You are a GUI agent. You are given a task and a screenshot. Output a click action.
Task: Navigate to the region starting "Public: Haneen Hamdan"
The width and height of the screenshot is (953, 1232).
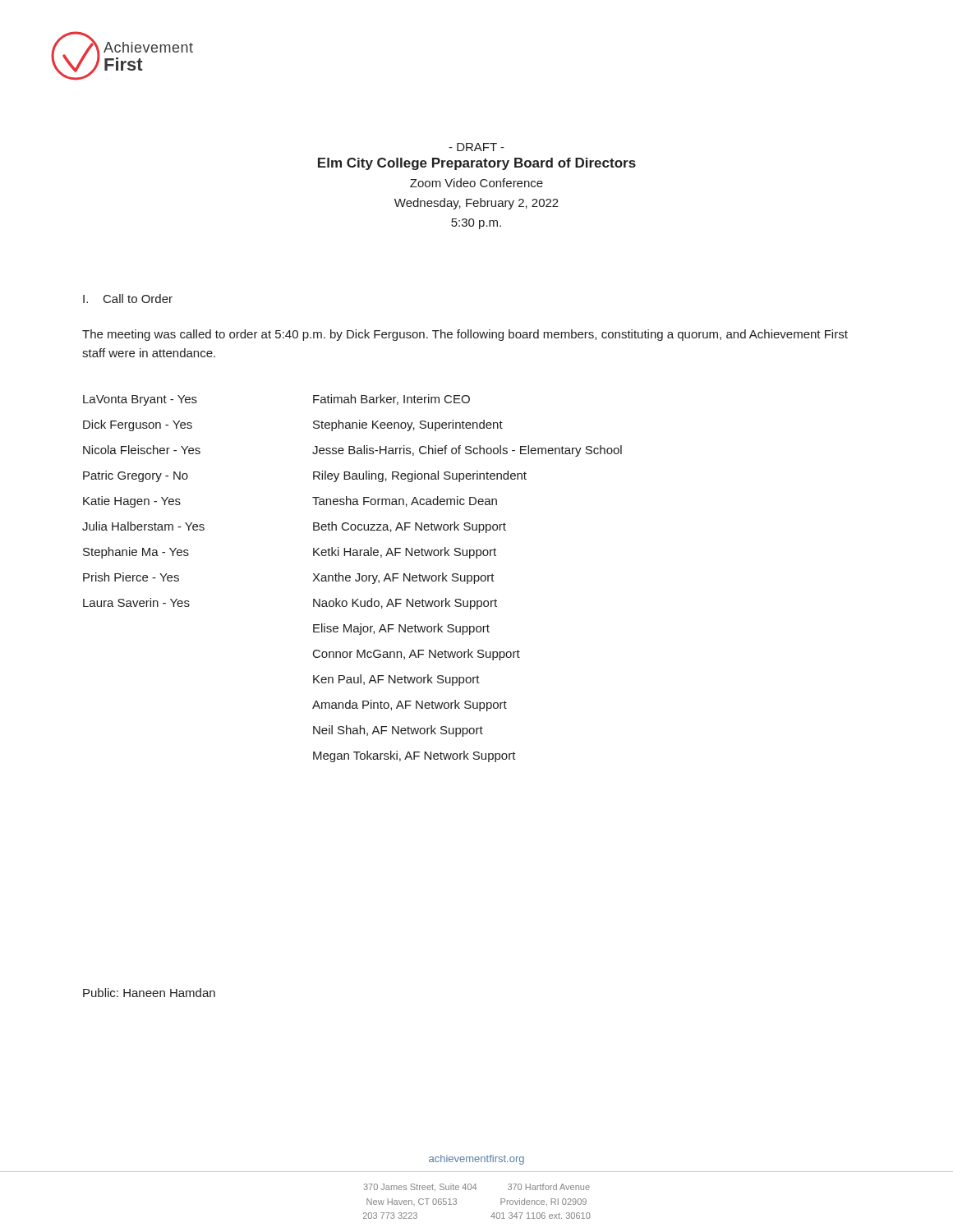coord(149,993)
